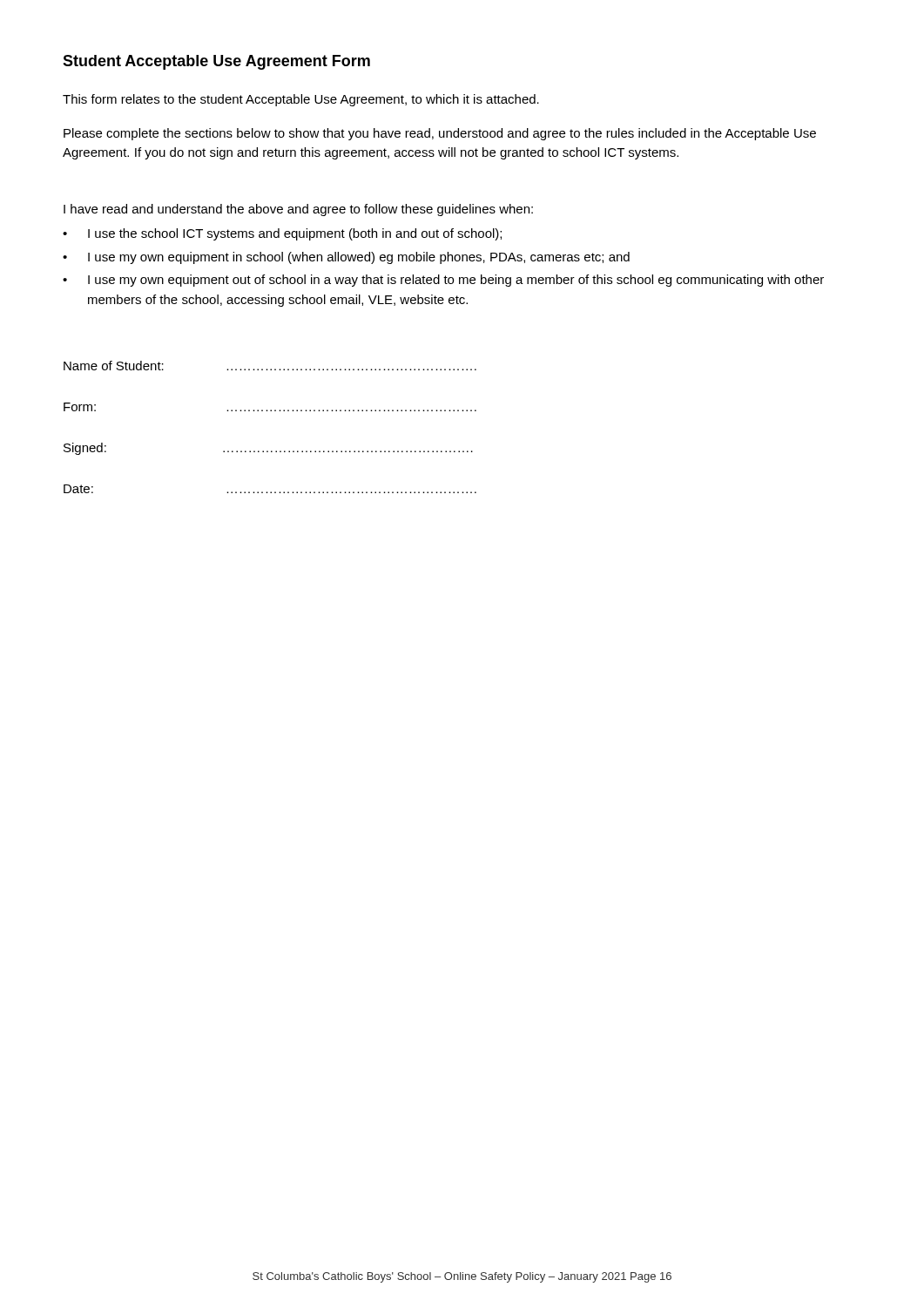
Task: Select the text containing "Form: …………………………………………………."
Action: [x=462, y=406]
